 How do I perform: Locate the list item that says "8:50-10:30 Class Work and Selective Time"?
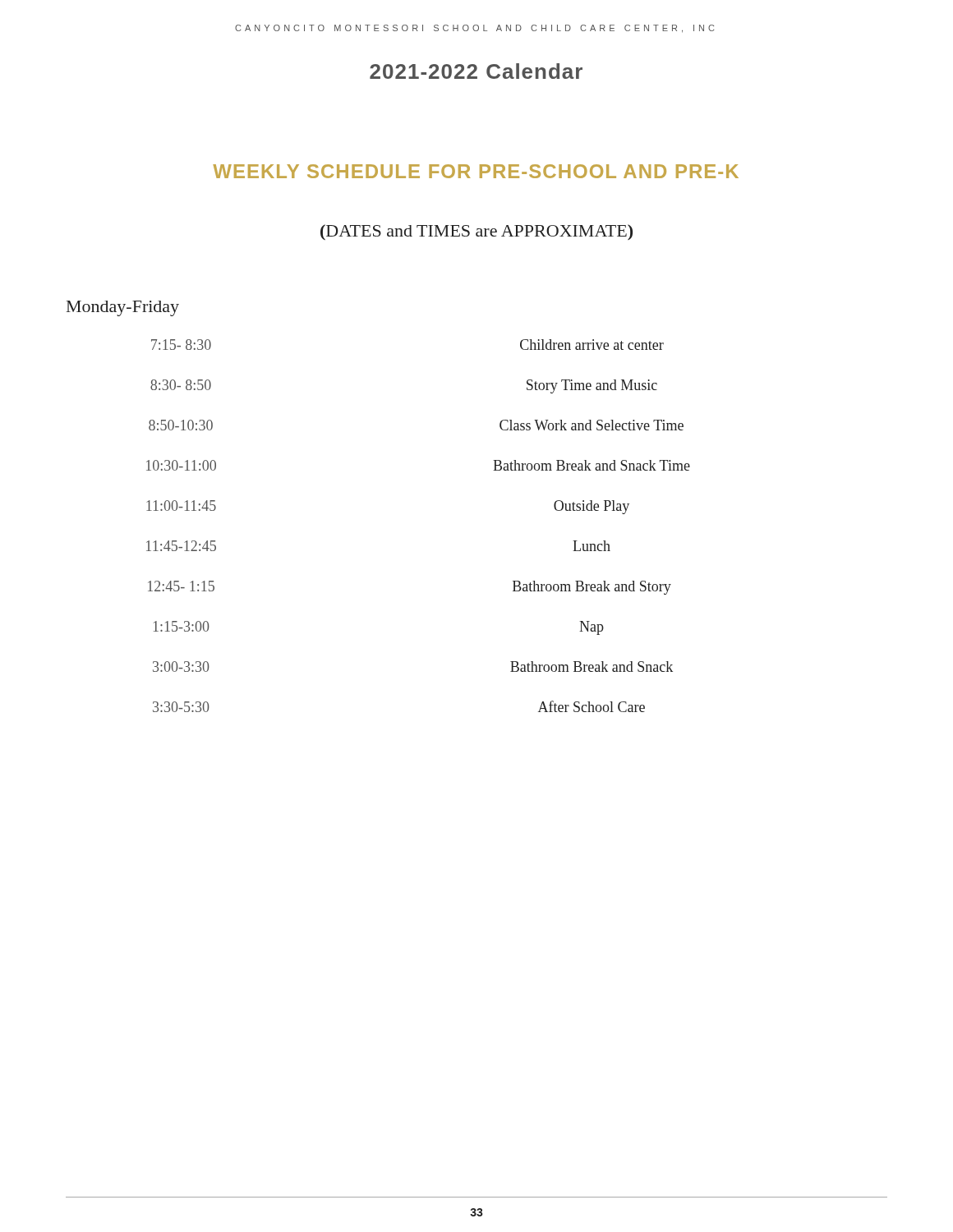point(183,425)
